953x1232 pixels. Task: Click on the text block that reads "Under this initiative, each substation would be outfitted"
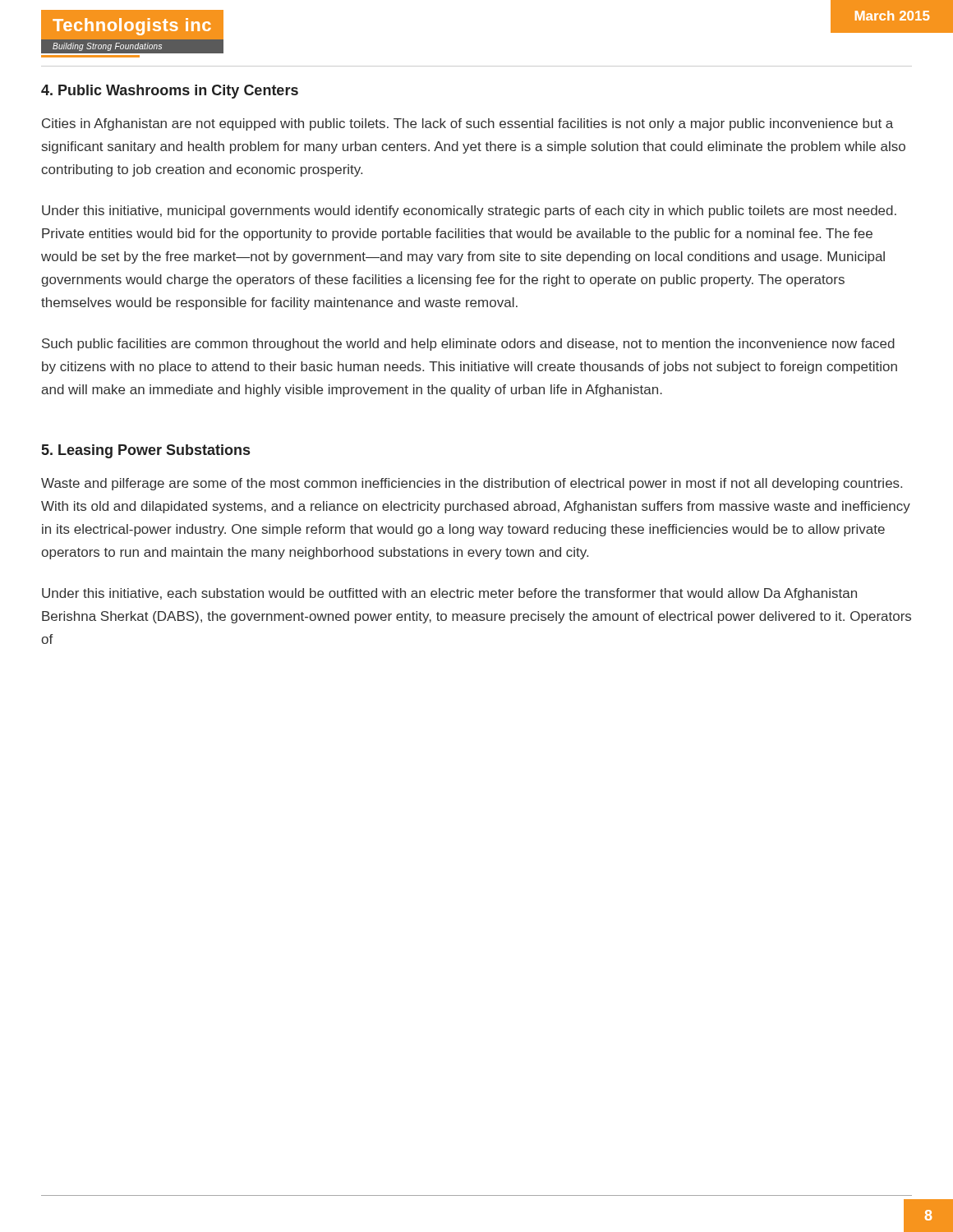[476, 616]
